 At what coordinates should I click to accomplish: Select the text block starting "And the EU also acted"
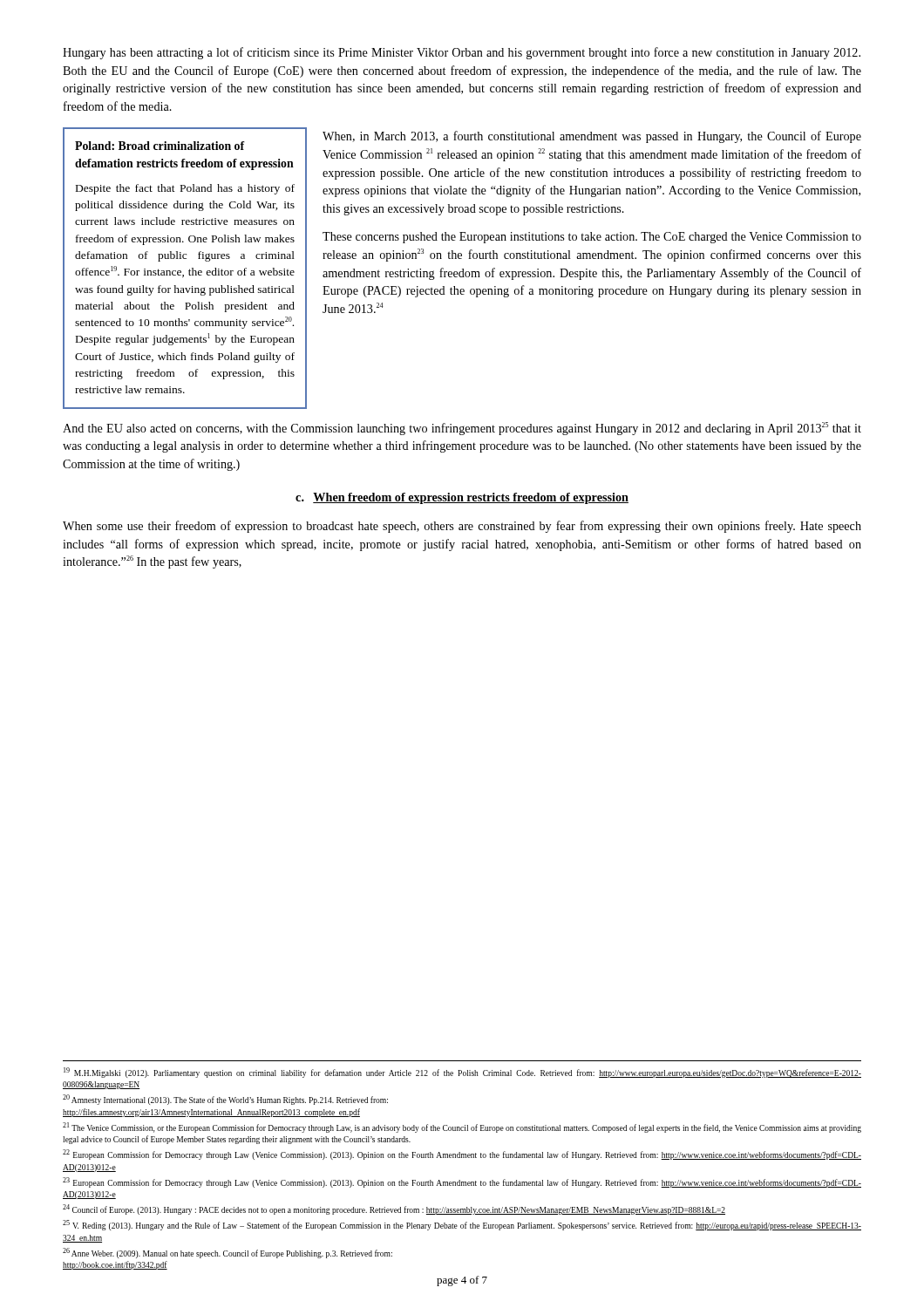462,446
